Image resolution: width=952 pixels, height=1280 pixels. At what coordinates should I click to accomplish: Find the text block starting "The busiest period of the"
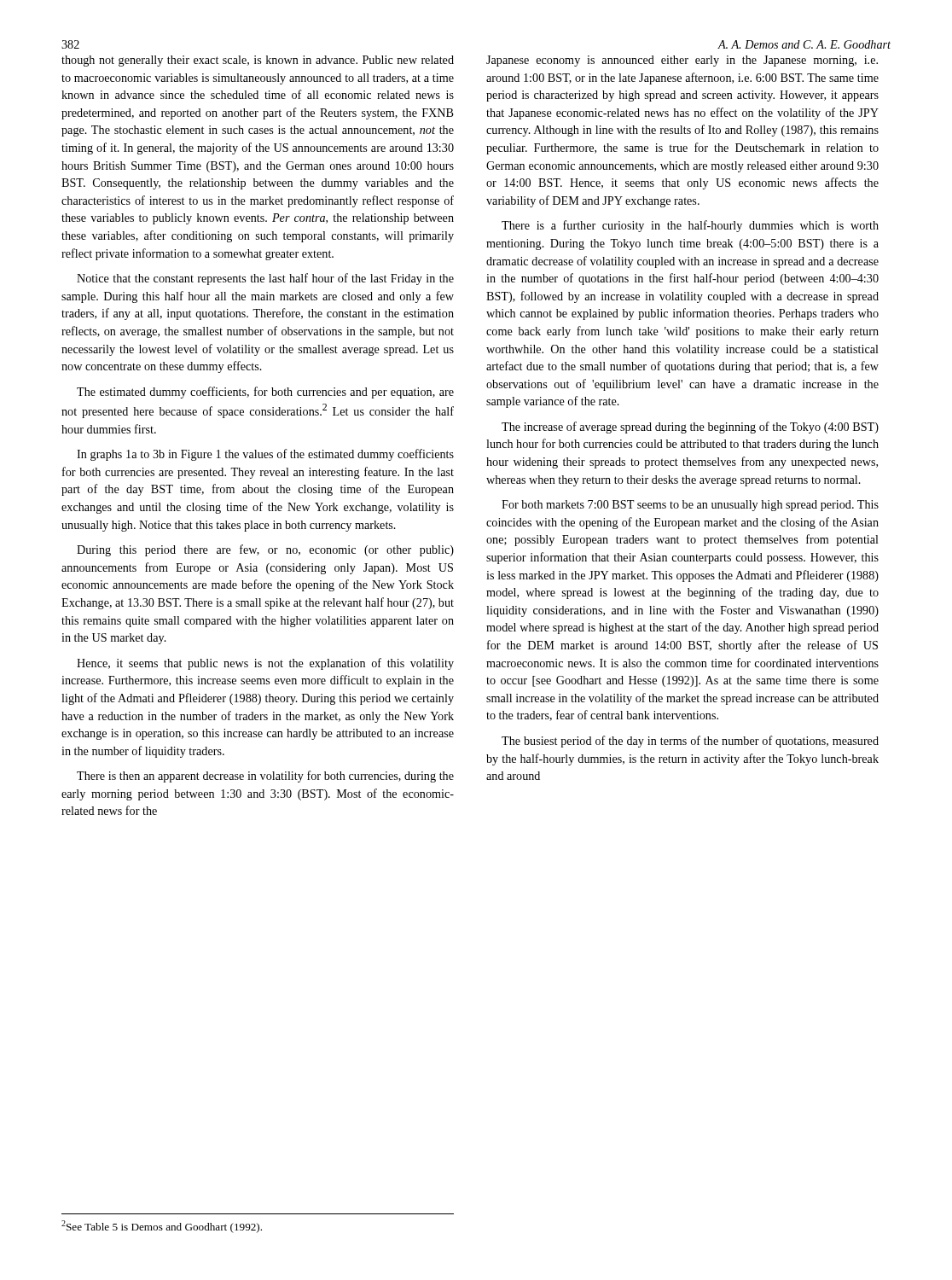click(682, 759)
